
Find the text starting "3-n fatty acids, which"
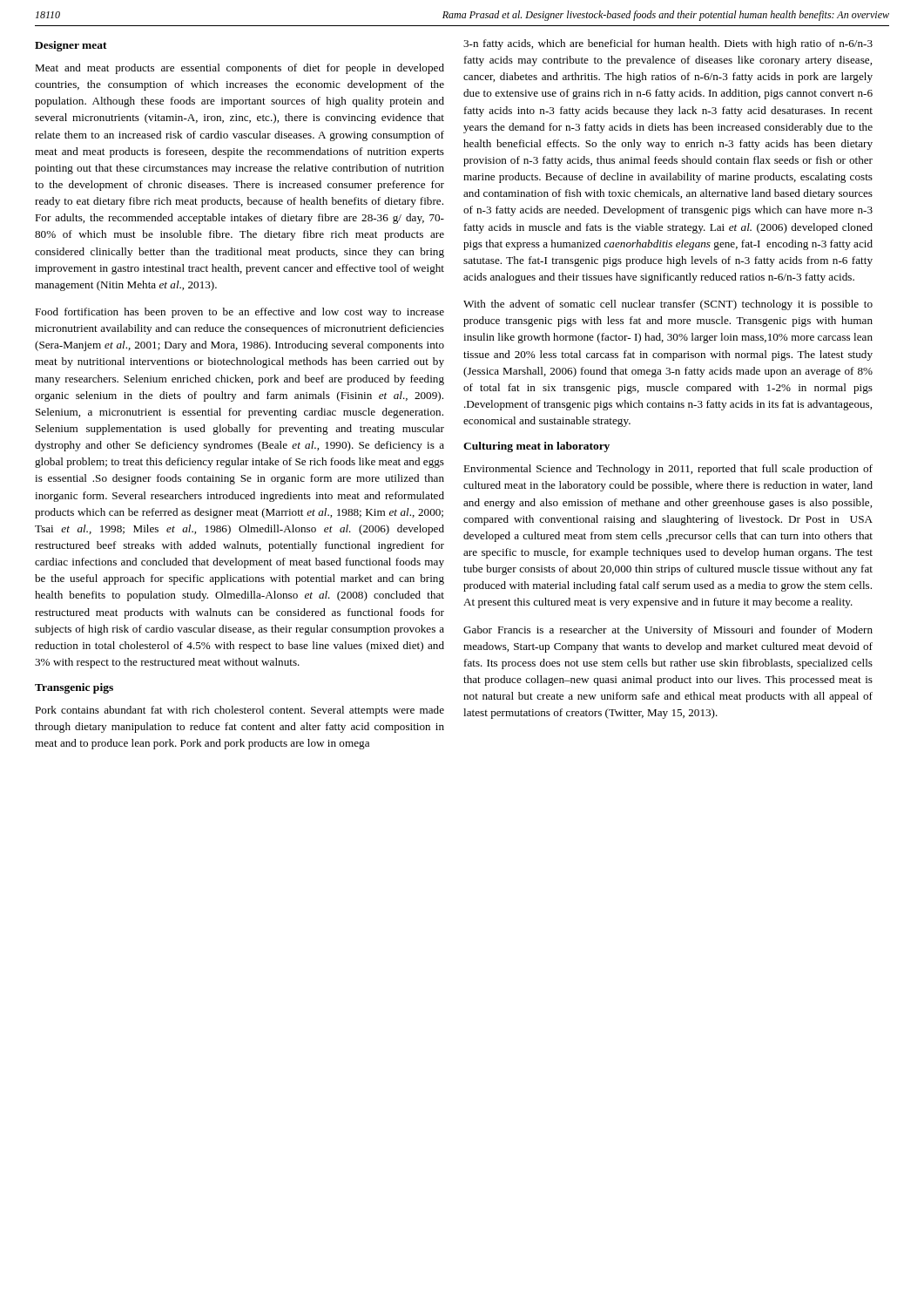668,160
